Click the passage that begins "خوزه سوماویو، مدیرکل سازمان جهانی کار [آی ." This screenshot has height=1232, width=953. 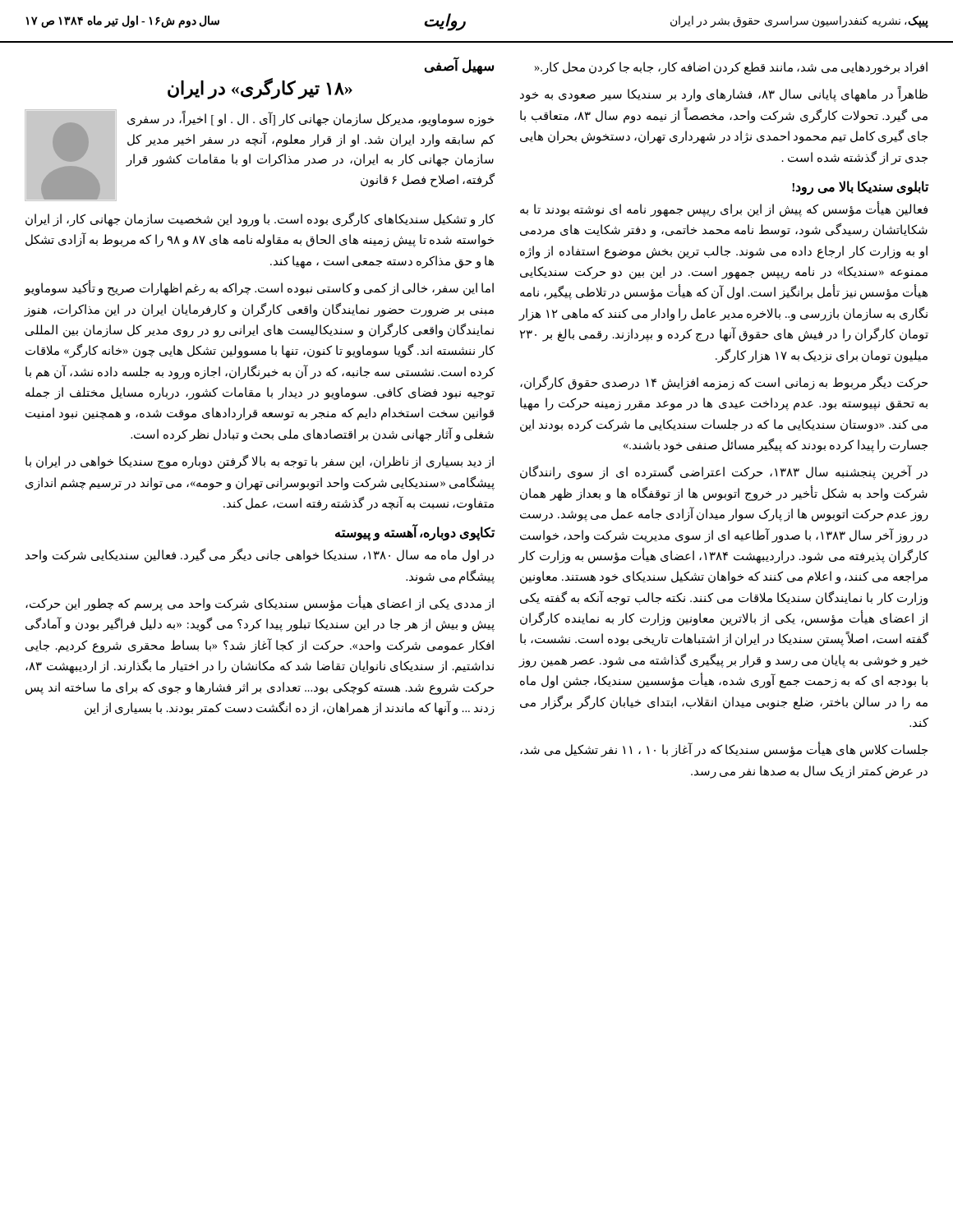311,149
